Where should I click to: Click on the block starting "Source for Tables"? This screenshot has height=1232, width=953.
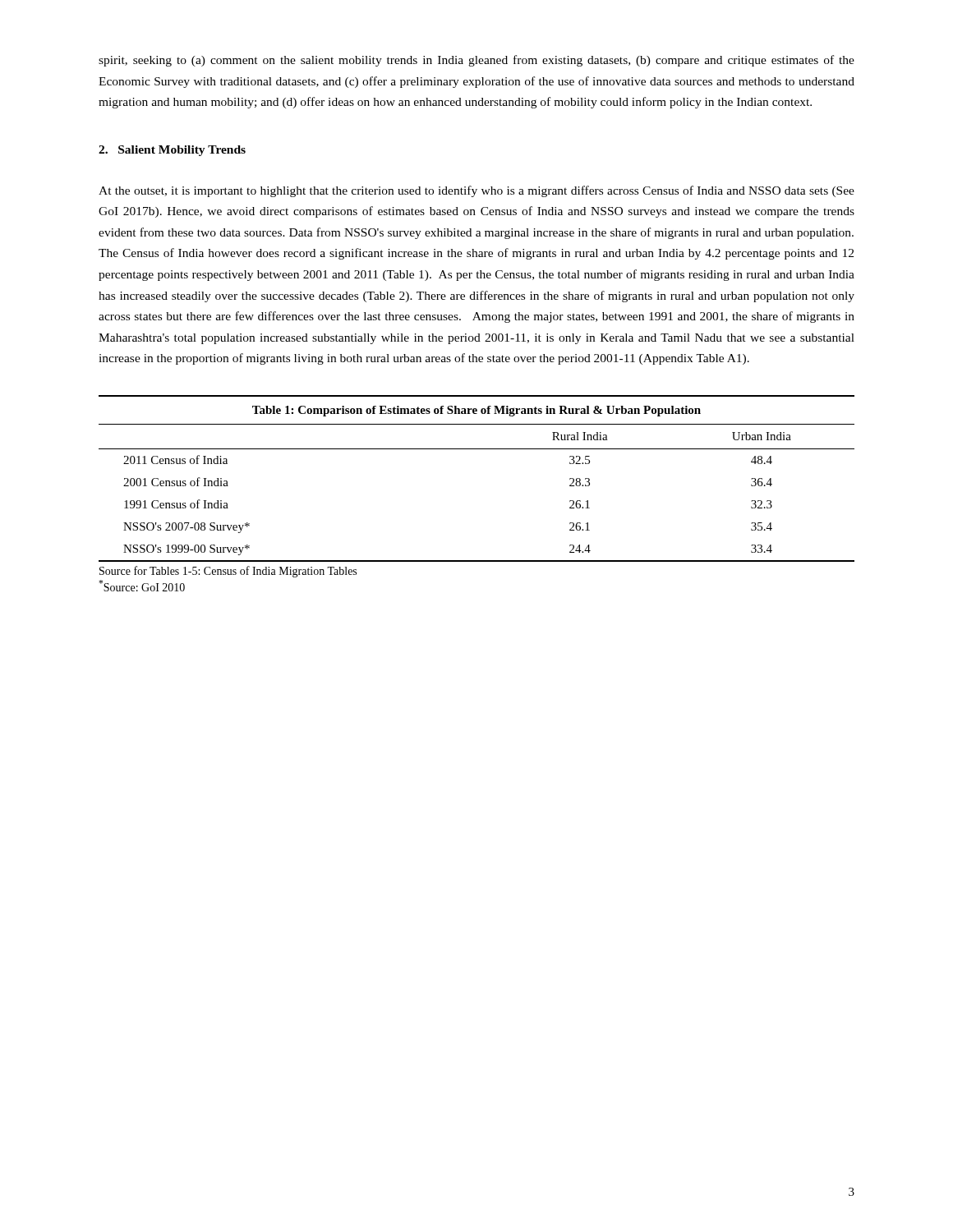click(x=228, y=579)
